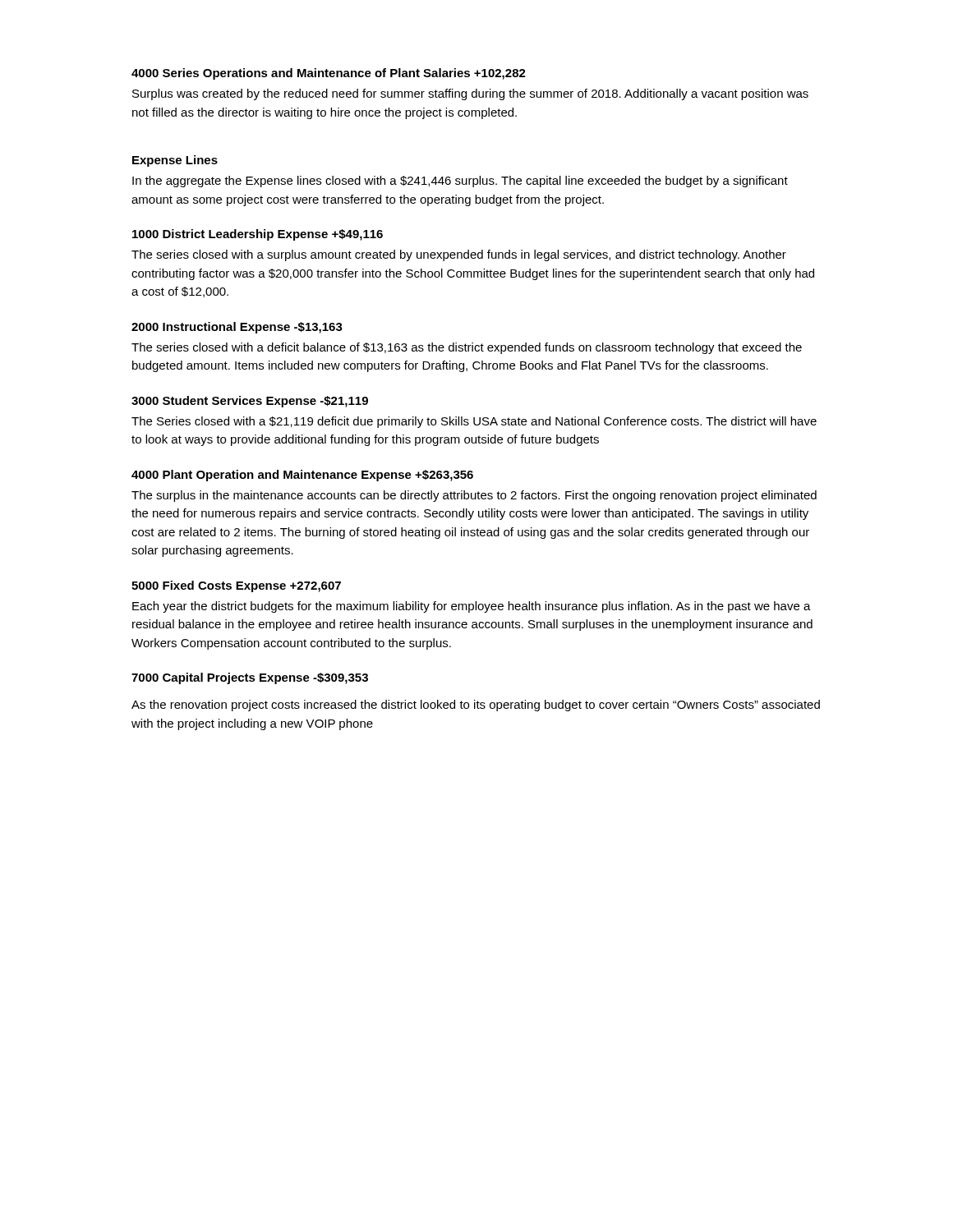Image resolution: width=953 pixels, height=1232 pixels.
Task: Point to the text starting "Surplus was created by the reduced need for"
Action: [470, 102]
